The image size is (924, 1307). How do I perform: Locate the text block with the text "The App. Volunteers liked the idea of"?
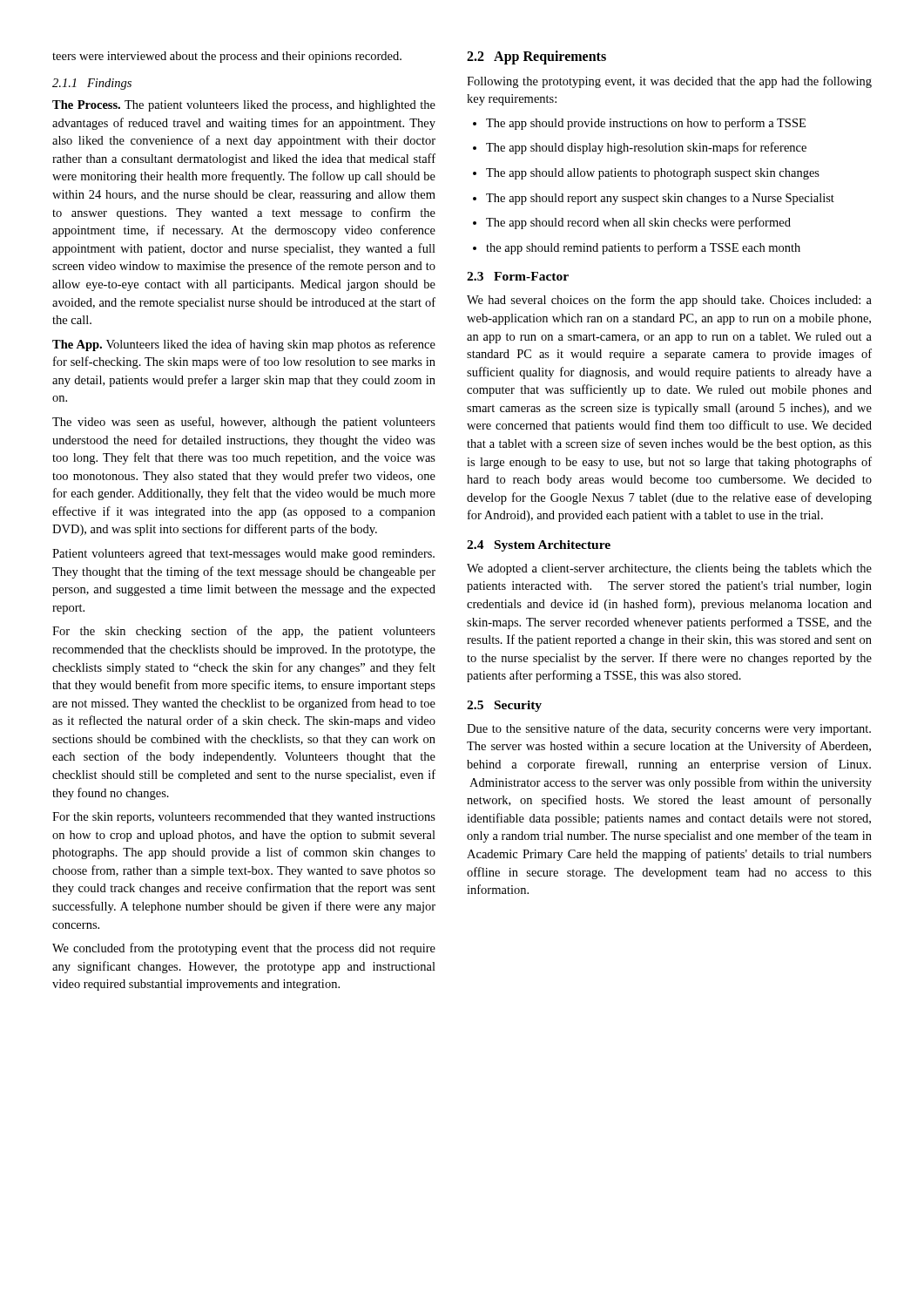pos(244,371)
